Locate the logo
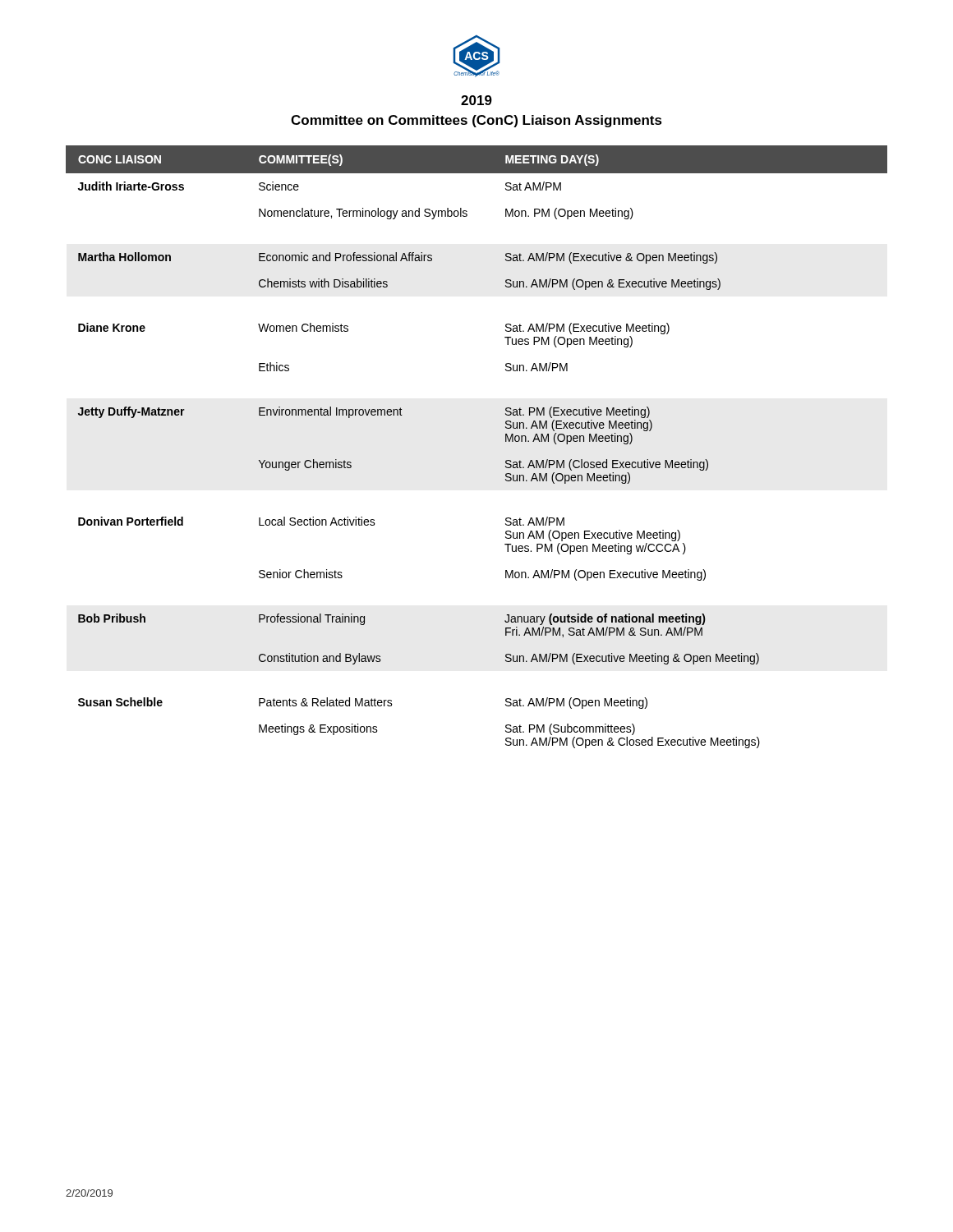The image size is (953, 1232). (476, 55)
